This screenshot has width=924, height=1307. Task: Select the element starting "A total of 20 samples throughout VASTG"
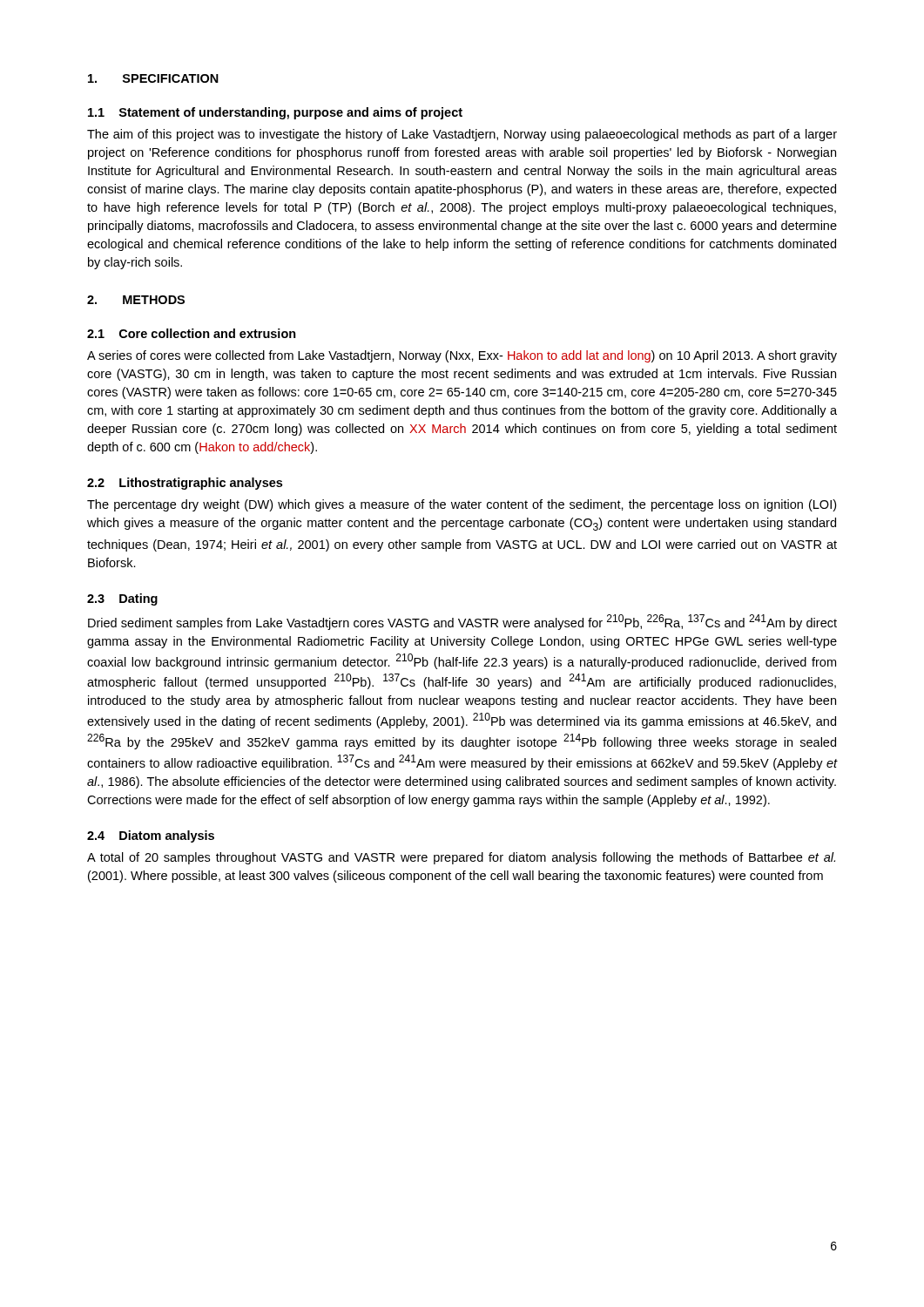(462, 866)
